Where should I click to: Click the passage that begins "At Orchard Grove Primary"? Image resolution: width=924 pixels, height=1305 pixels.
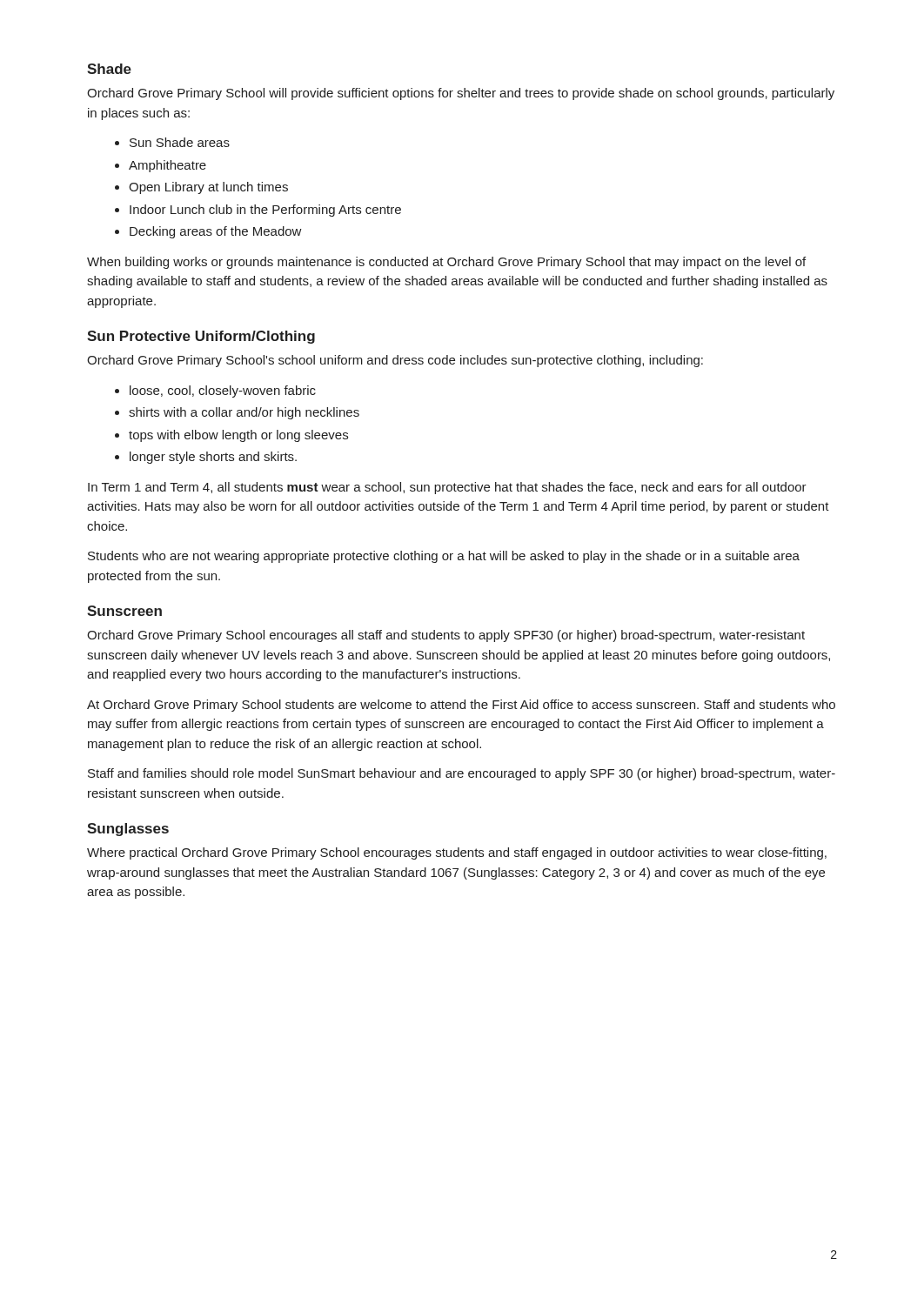point(461,723)
